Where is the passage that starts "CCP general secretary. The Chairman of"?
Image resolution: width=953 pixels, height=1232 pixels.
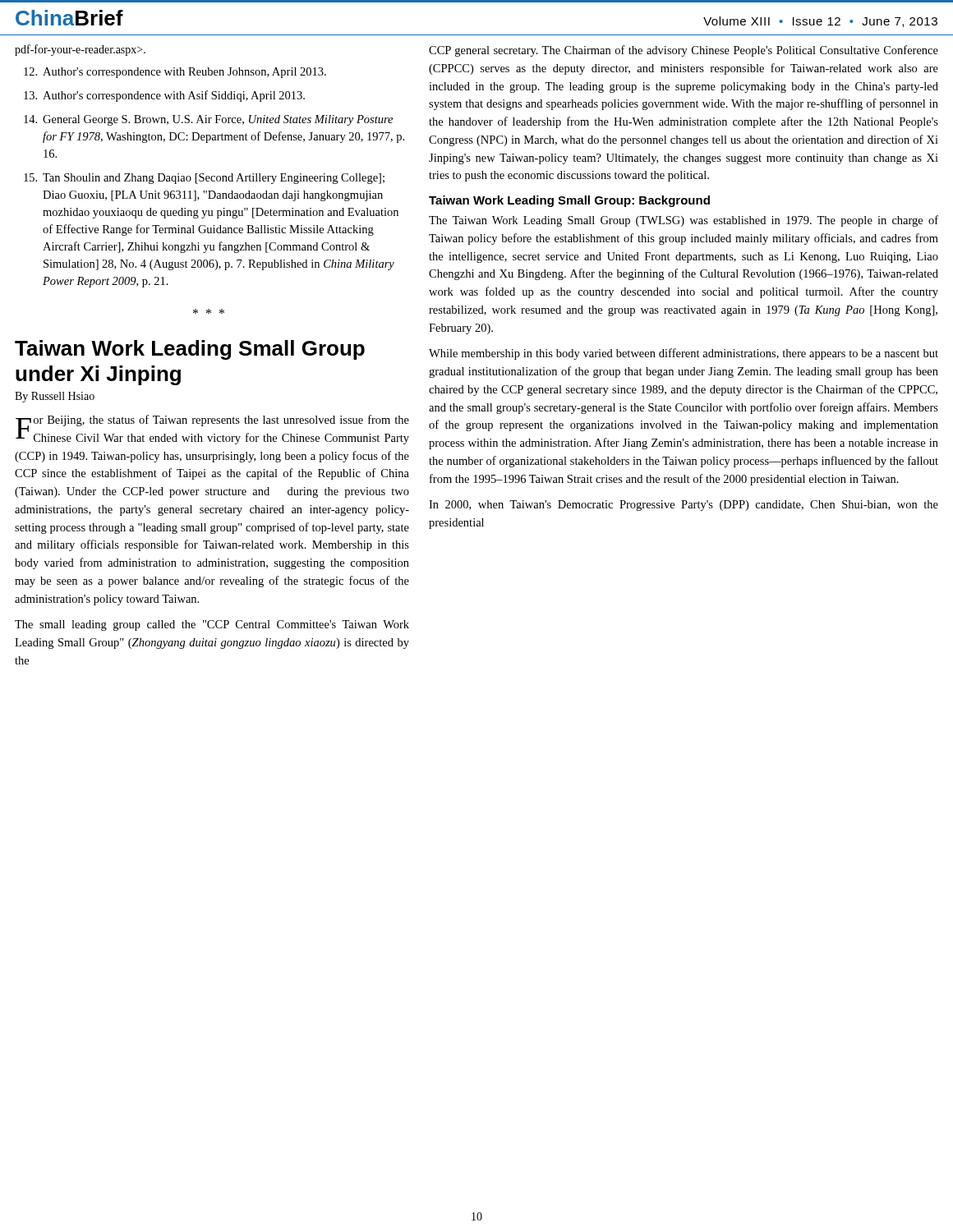[x=684, y=113]
